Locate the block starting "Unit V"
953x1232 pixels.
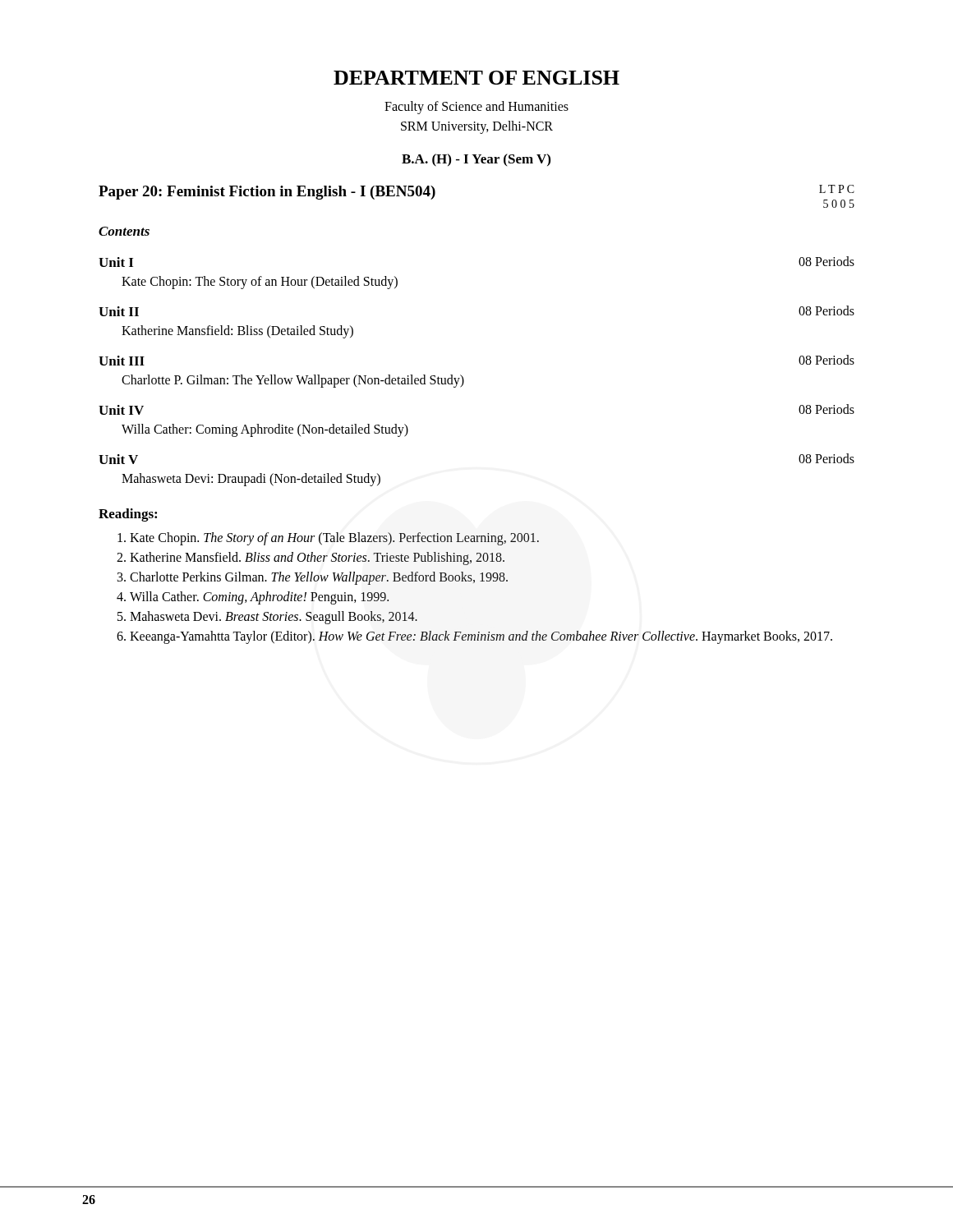pos(118,460)
